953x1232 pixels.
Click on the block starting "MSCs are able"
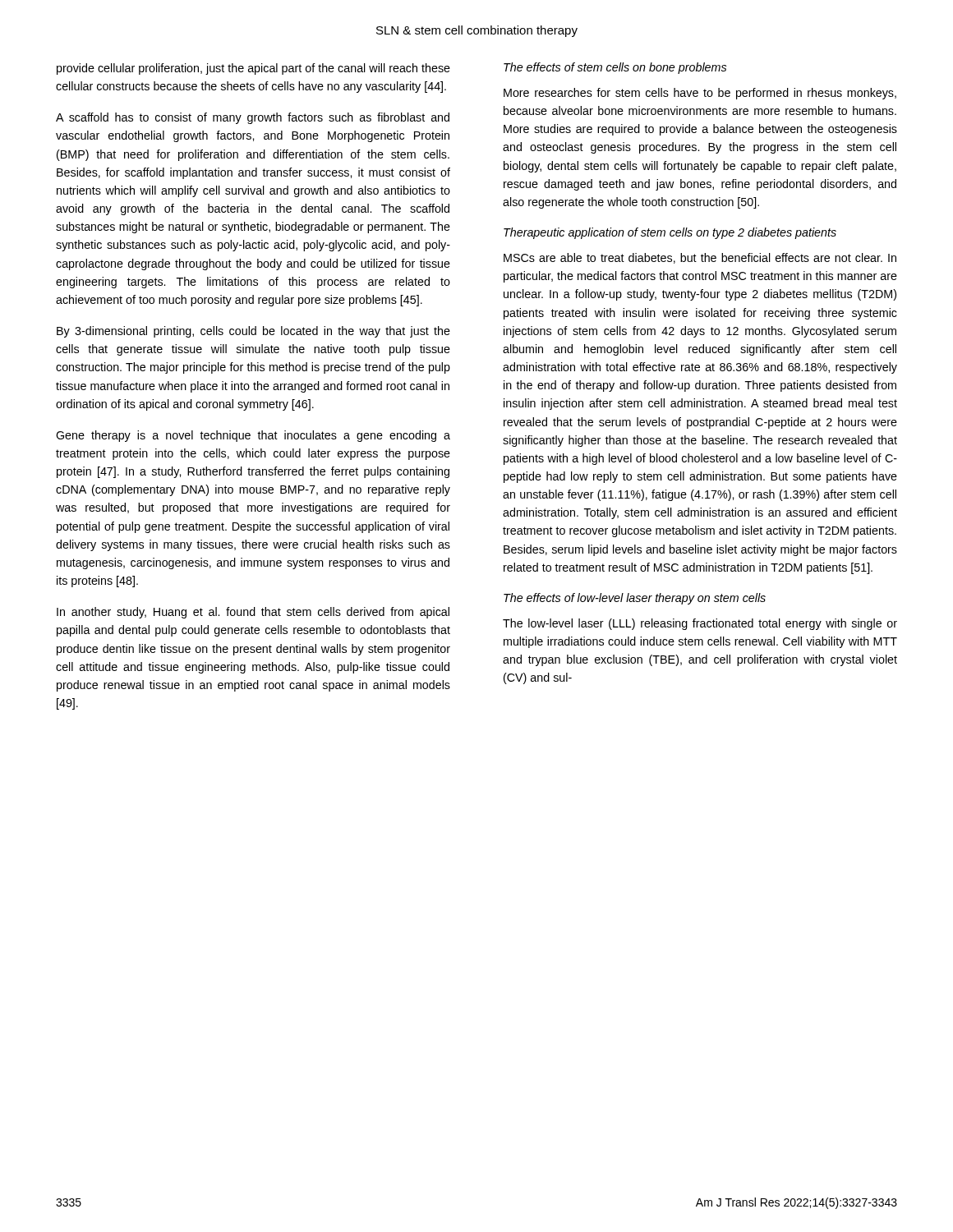point(700,413)
